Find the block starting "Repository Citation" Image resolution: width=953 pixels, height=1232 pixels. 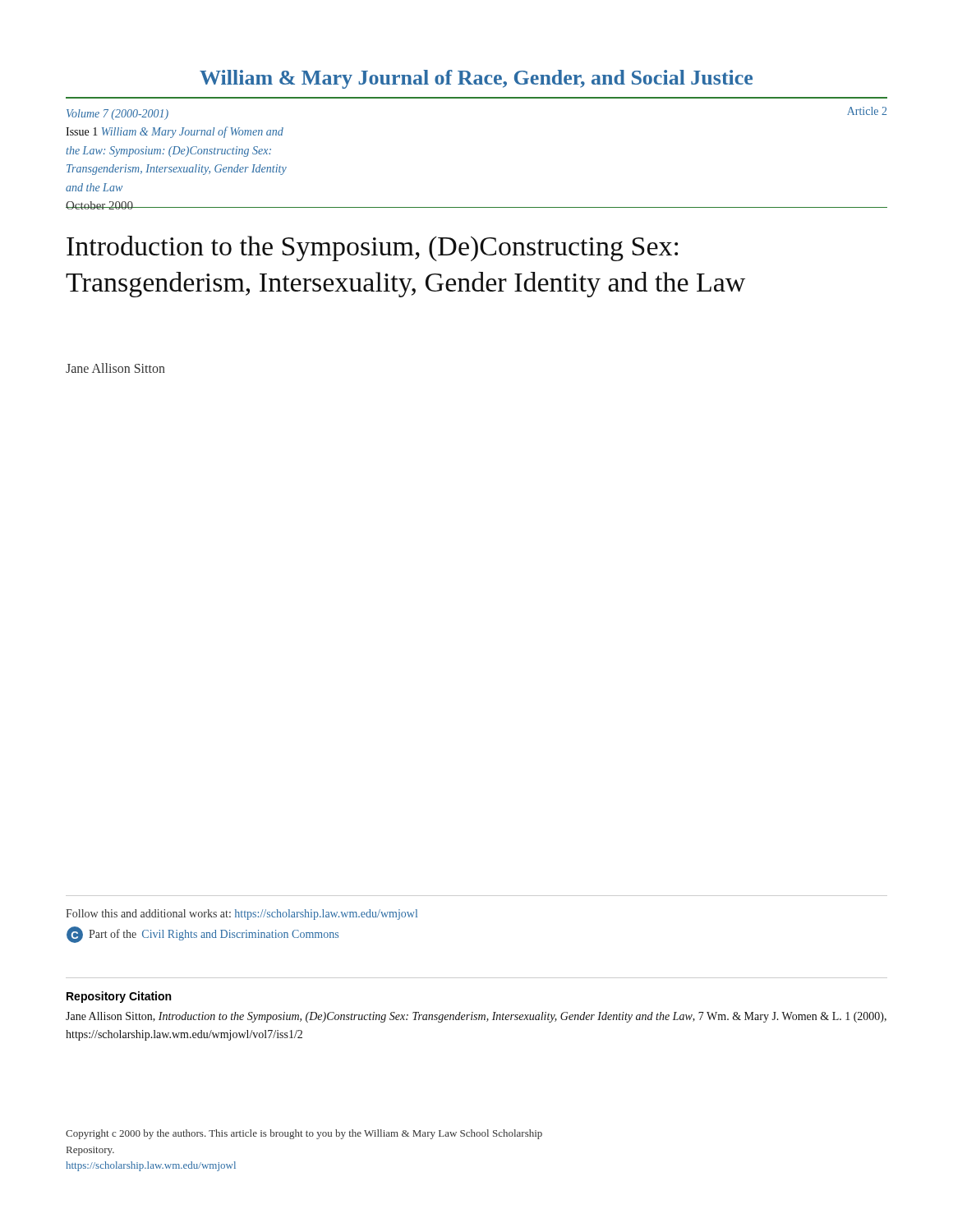point(119,996)
